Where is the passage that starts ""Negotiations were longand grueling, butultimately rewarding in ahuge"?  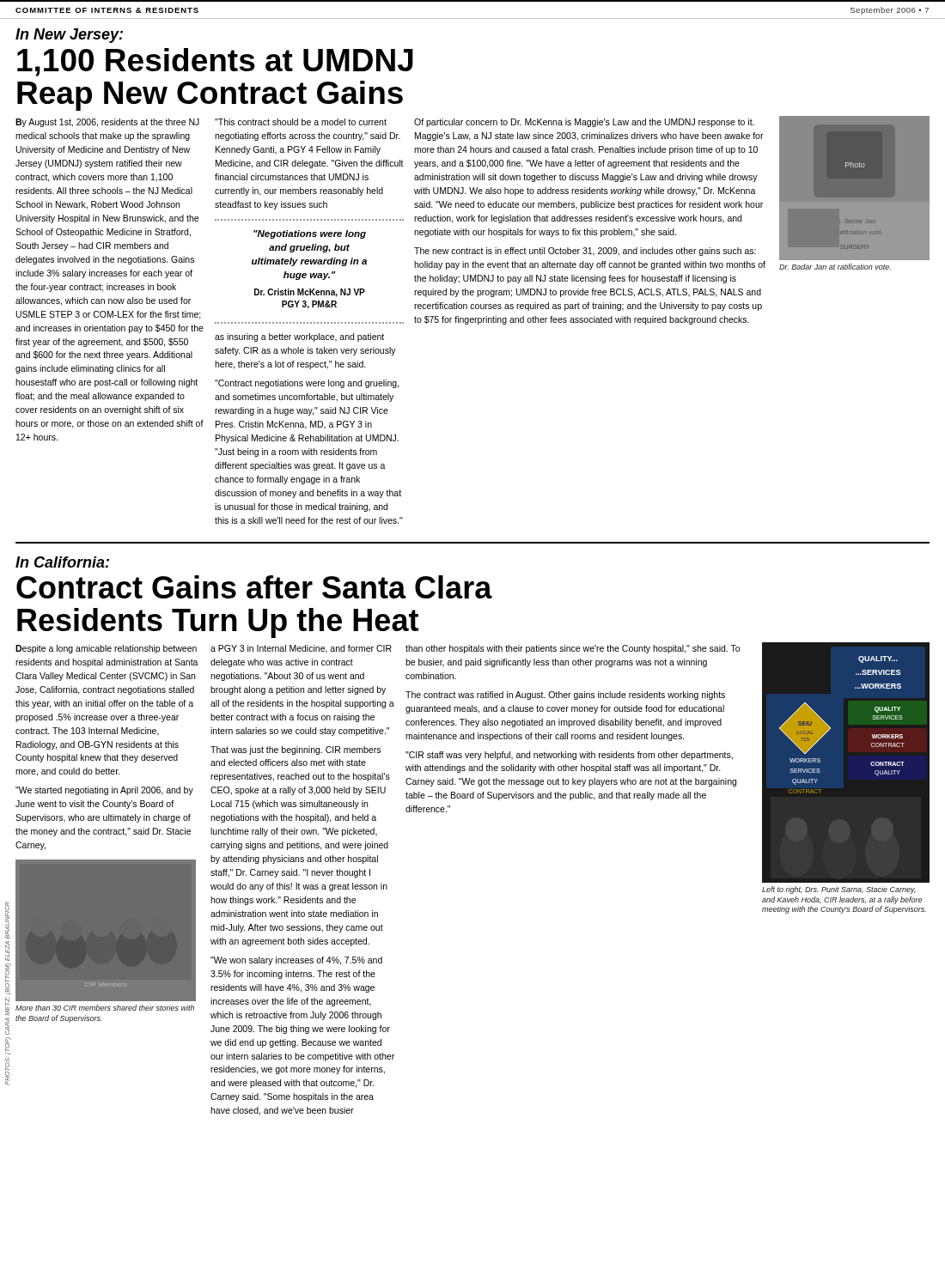[309, 269]
